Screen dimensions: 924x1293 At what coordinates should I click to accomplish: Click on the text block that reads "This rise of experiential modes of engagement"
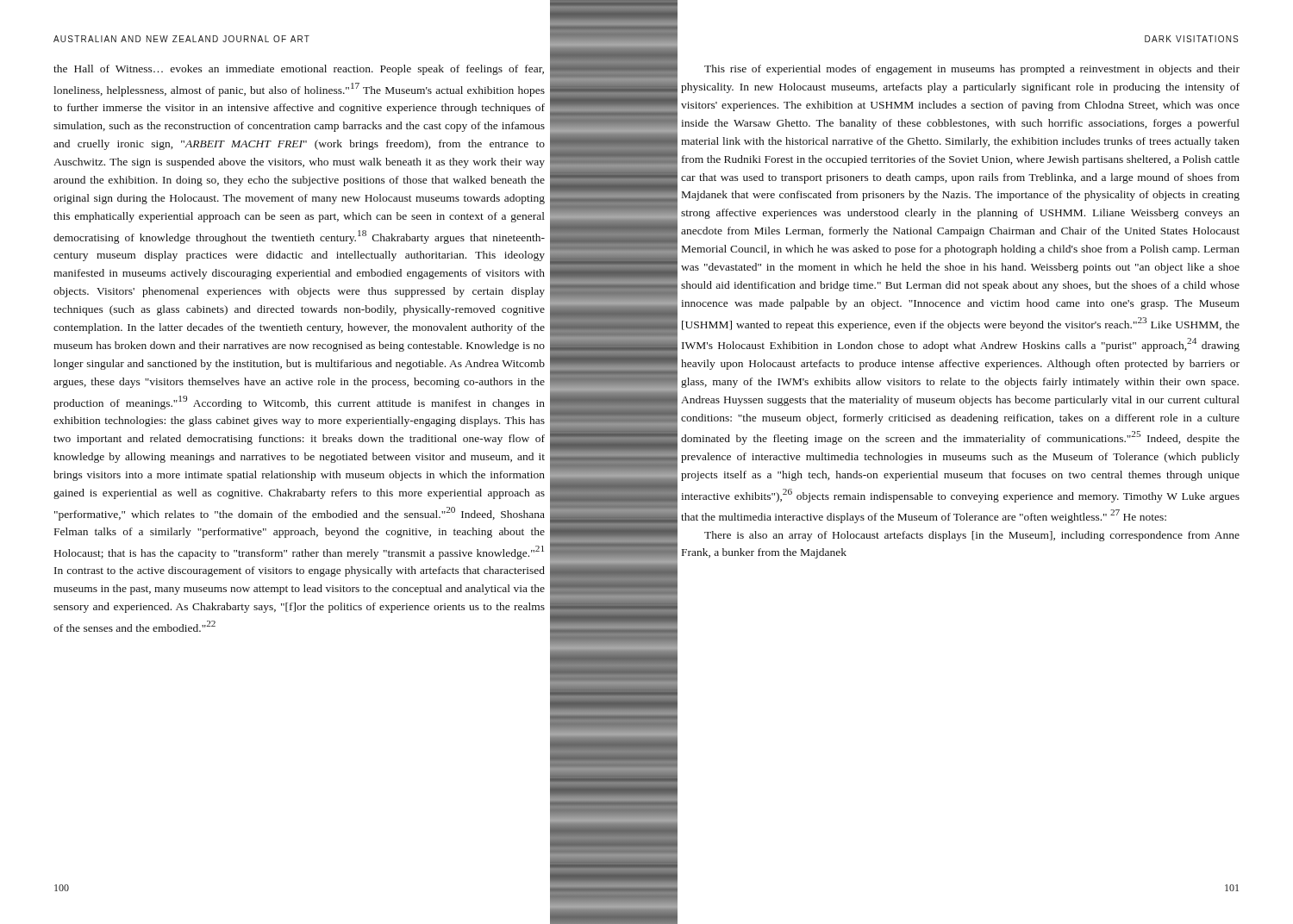(x=960, y=311)
